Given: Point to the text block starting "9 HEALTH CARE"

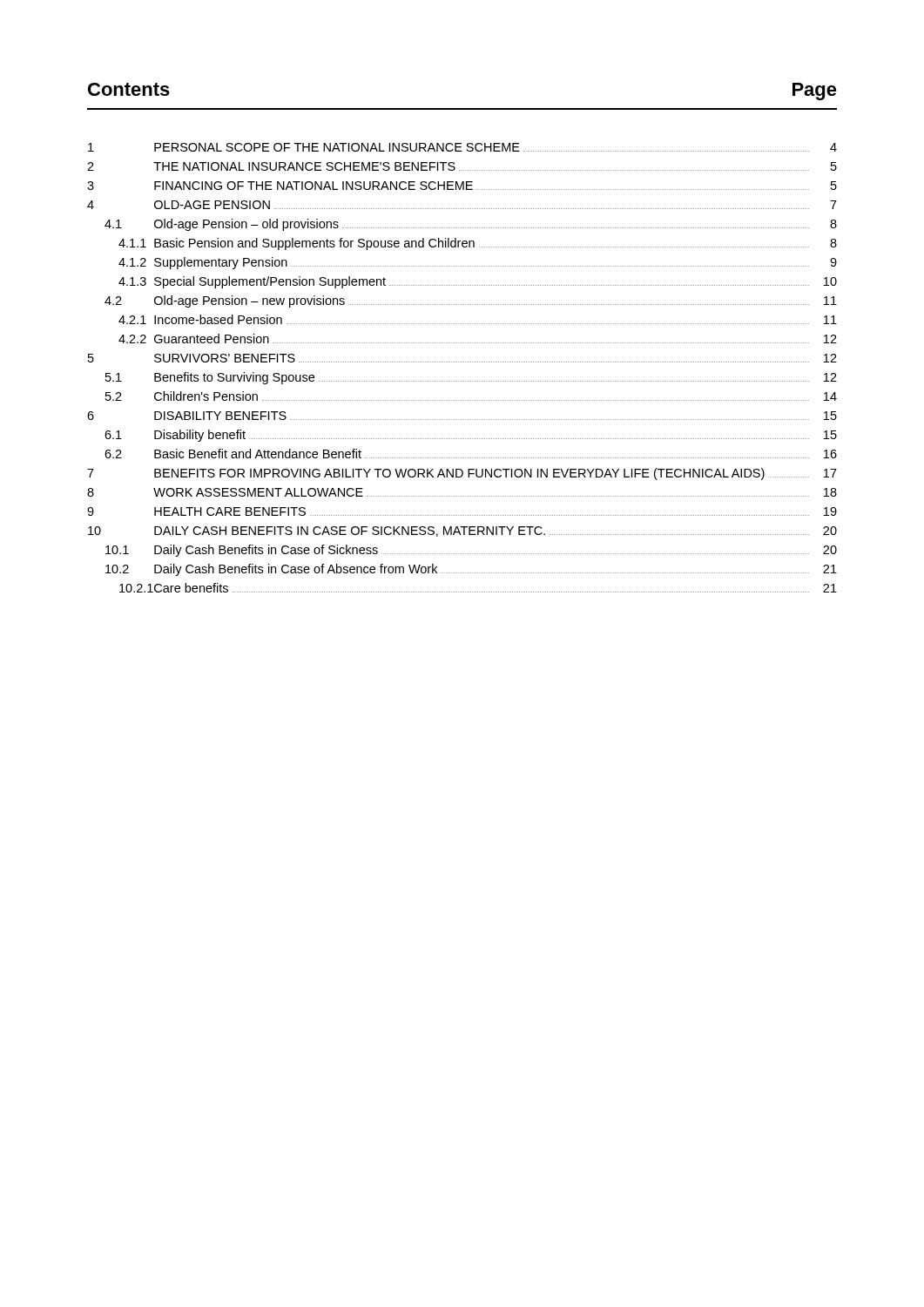Looking at the screenshot, I should pyautogui.click(x=462, y=511).
